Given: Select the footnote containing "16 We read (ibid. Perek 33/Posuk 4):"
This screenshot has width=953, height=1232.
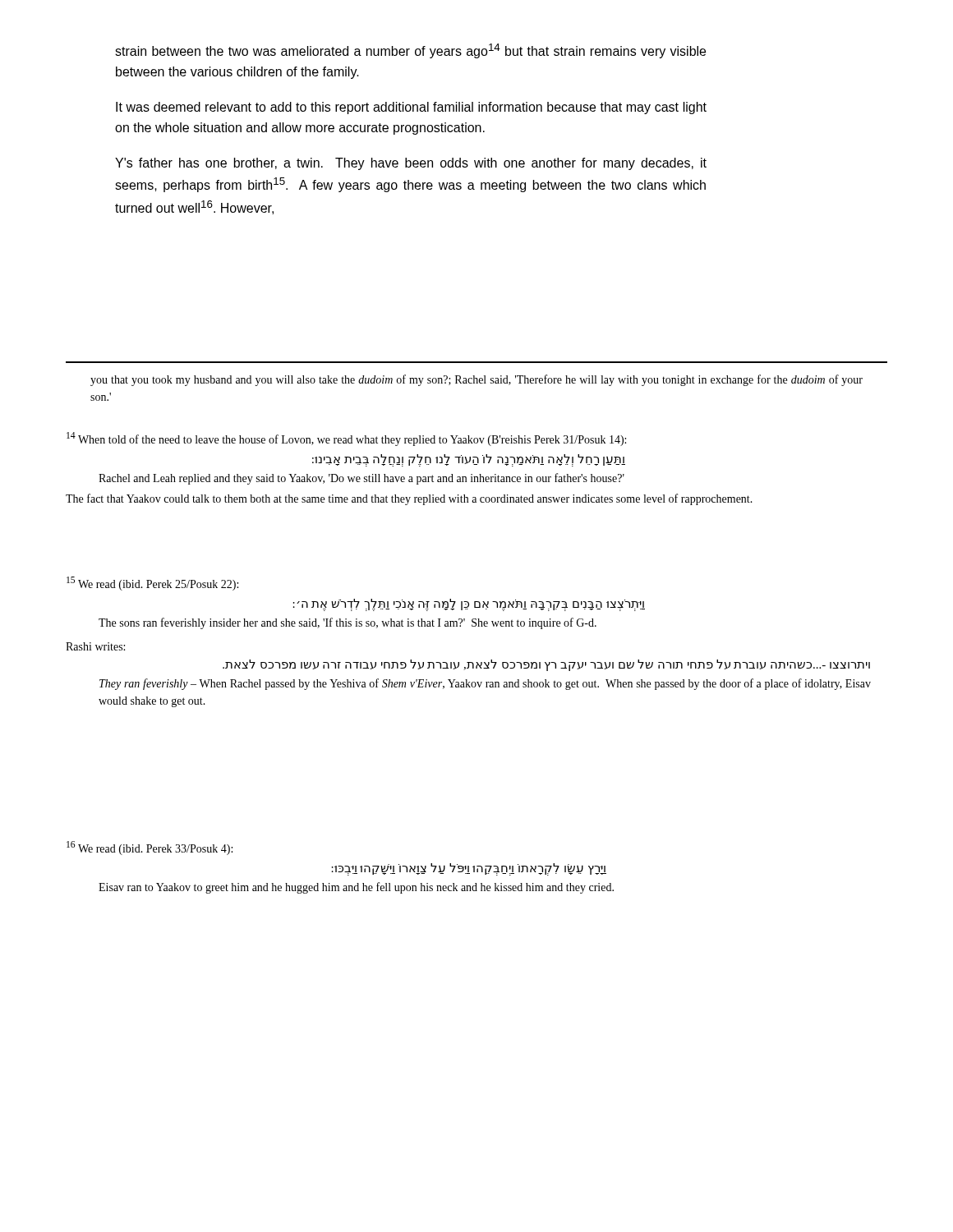Looking at the screenshot, I should 468,867.
